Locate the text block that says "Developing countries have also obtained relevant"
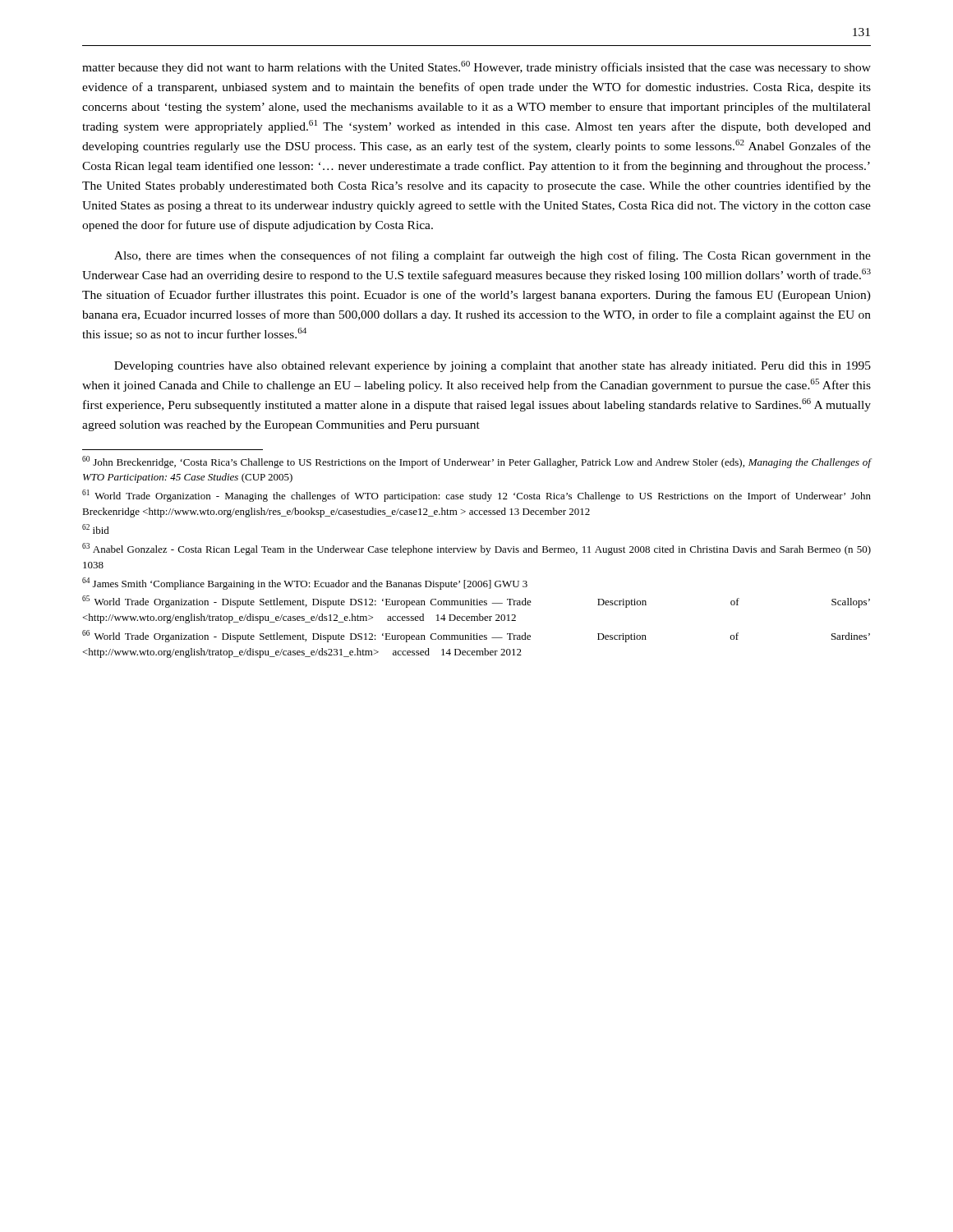Screen dimensions: 1232x953 click(x=476, y=395)
